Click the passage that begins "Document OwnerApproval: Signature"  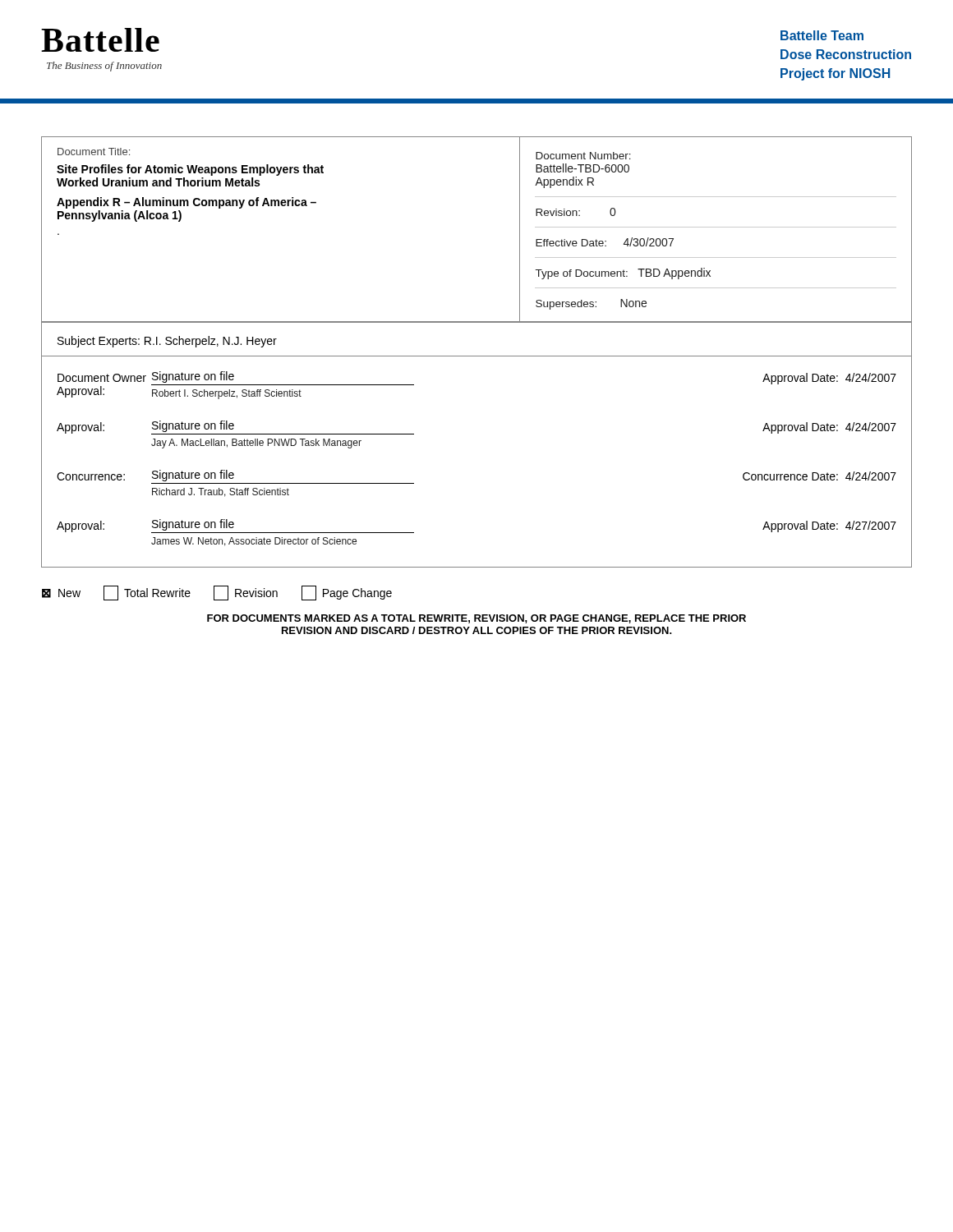(x=282, y=385)
